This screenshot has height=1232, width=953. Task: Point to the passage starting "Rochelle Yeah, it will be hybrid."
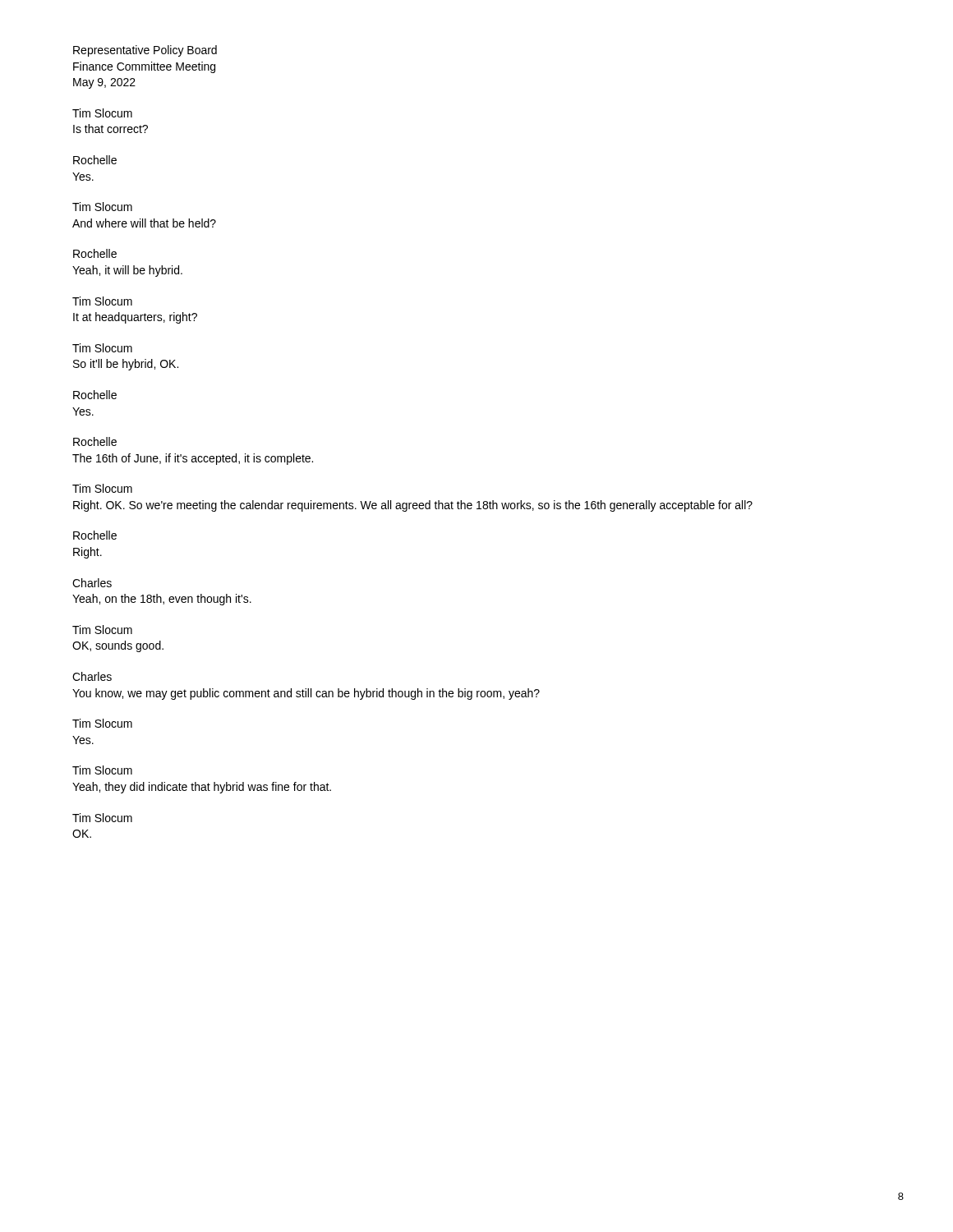pyautogui.click(x=95, y=253)
